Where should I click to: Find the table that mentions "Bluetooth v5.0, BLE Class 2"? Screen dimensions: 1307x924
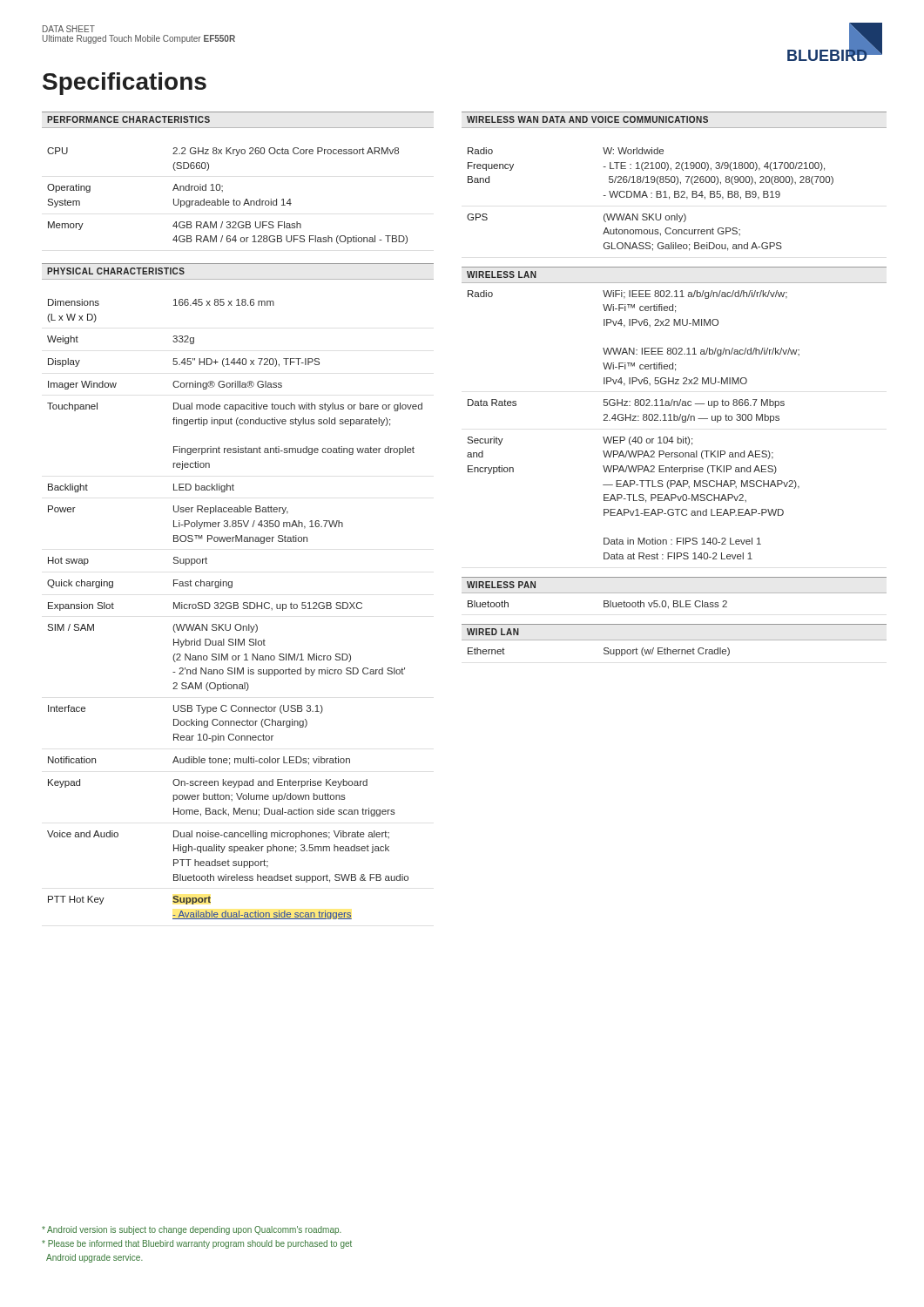[674, 604]
